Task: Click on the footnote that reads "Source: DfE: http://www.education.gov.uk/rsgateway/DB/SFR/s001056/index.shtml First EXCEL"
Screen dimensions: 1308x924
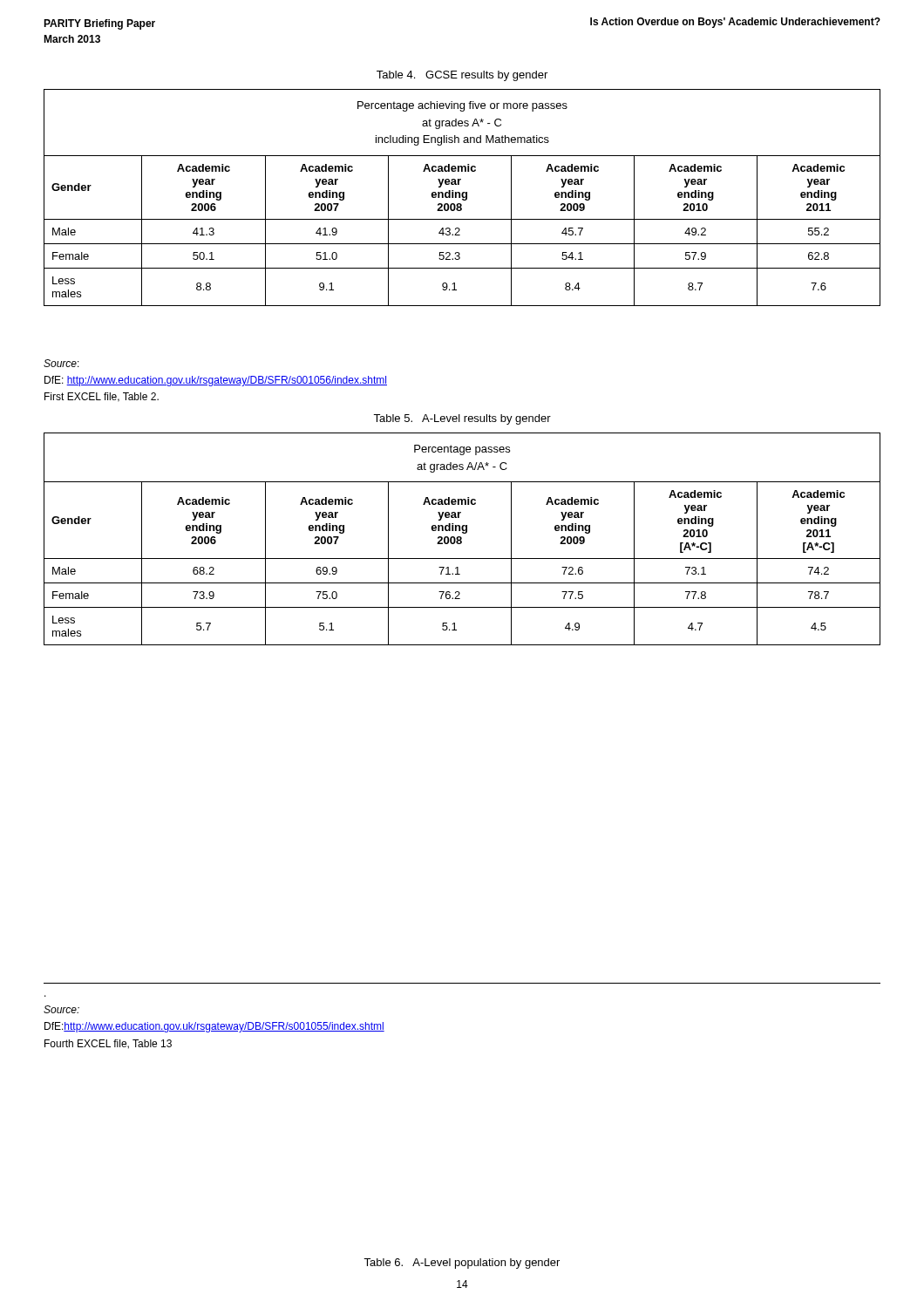Action: pos(215,380)
